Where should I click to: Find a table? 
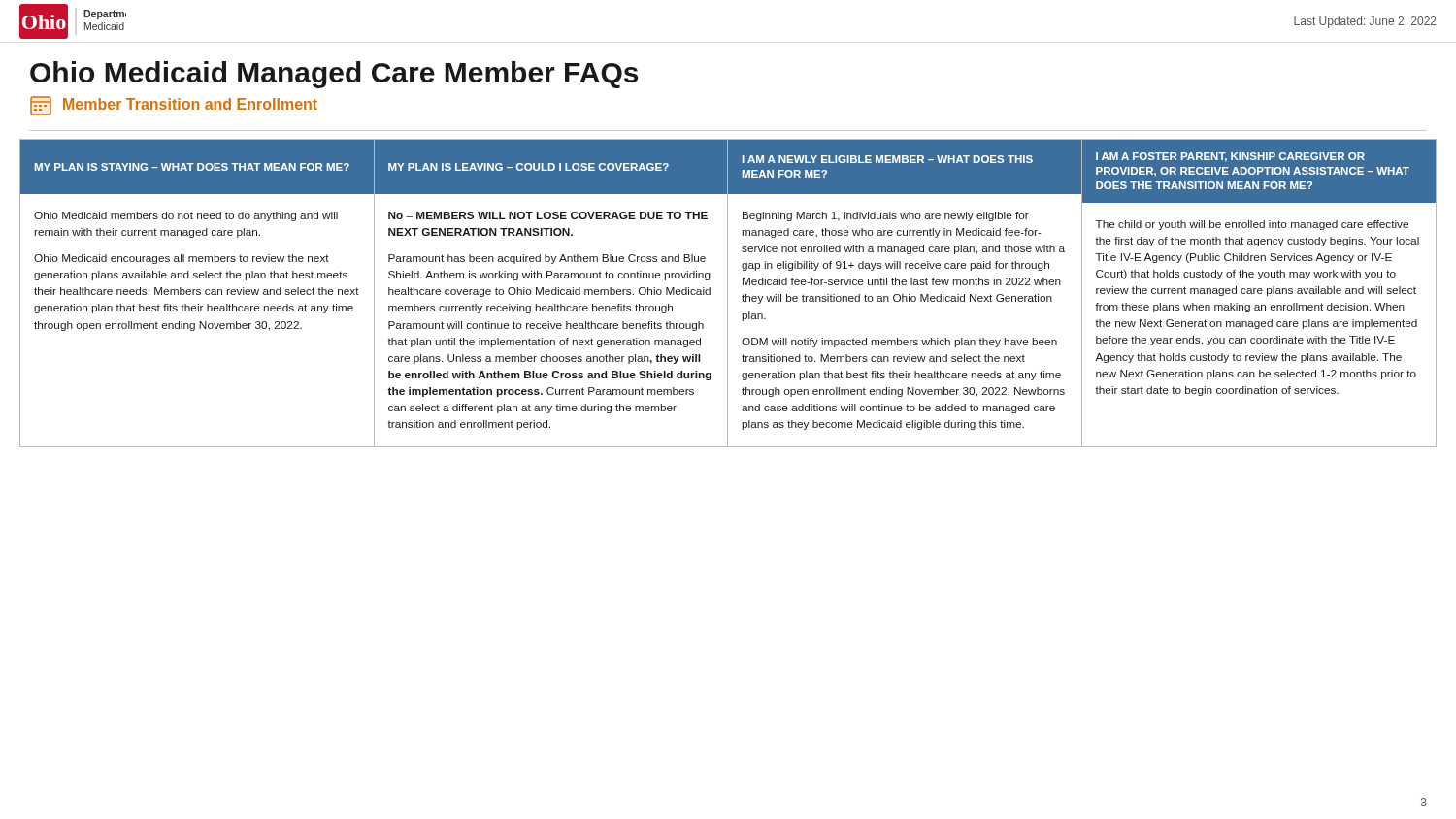tap(728, 293)
